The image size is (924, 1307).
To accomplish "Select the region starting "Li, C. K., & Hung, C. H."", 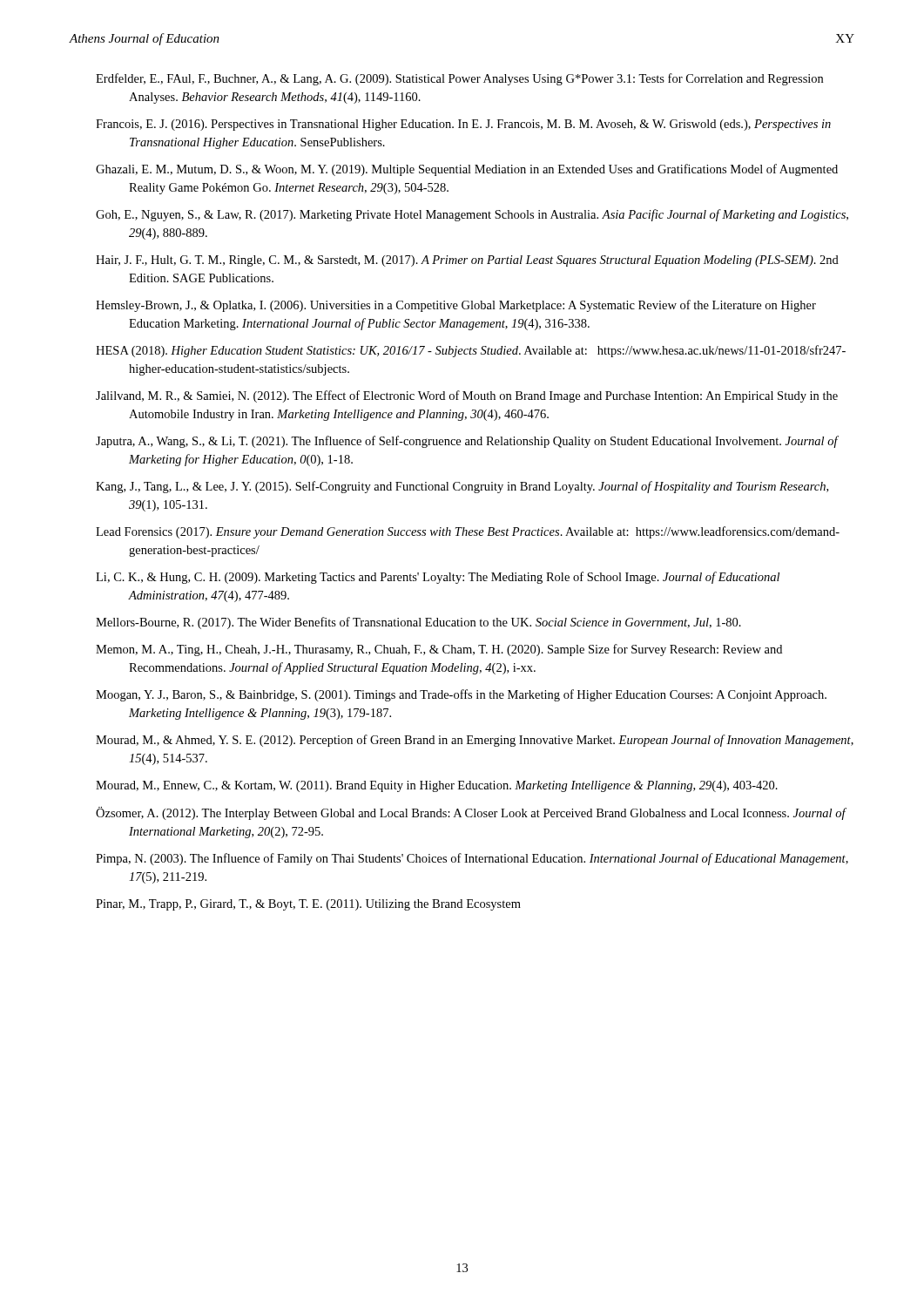I will [438, 586].
